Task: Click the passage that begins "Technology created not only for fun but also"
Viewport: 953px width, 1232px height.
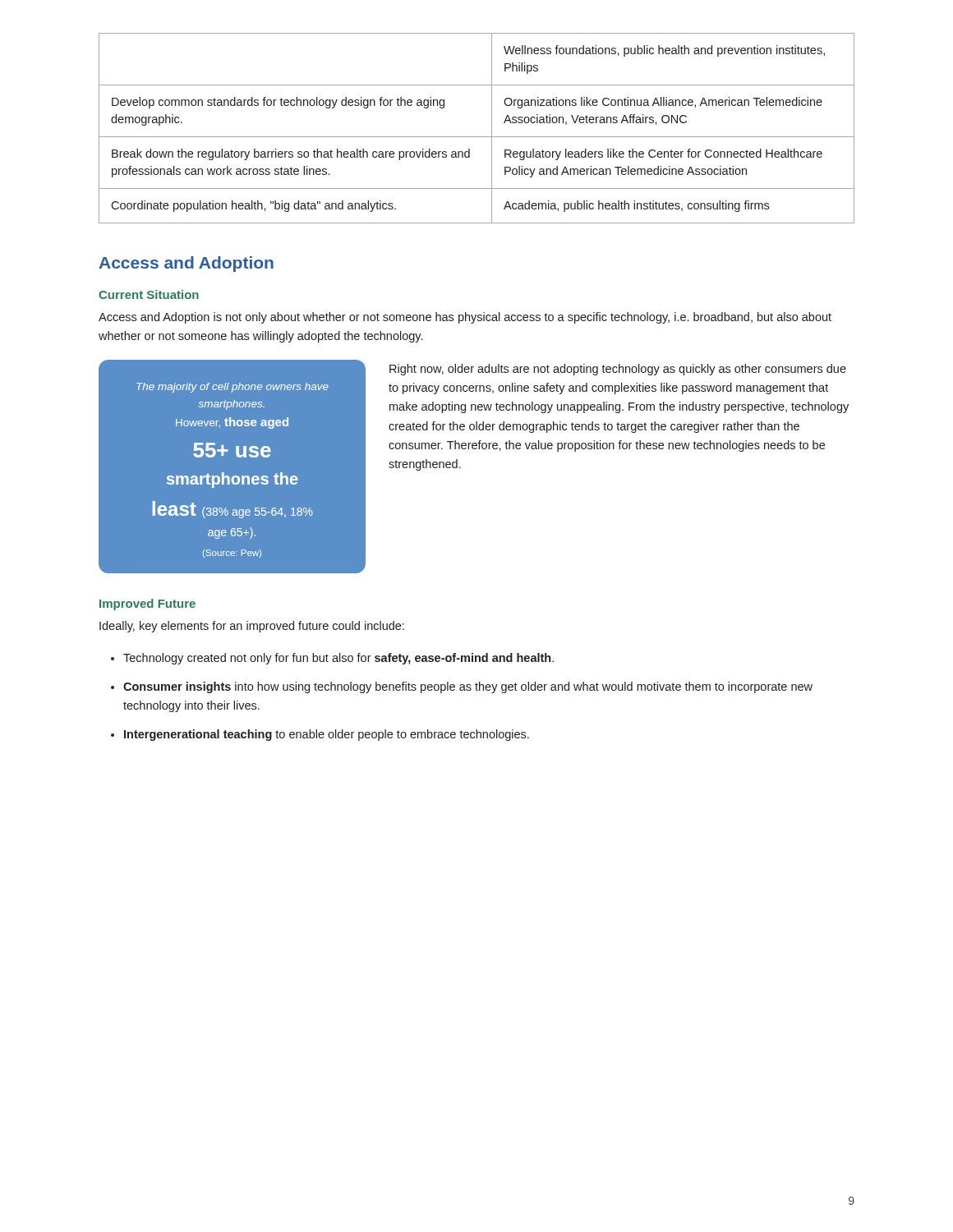Action: pyautogui.click(x=339, y=658)
